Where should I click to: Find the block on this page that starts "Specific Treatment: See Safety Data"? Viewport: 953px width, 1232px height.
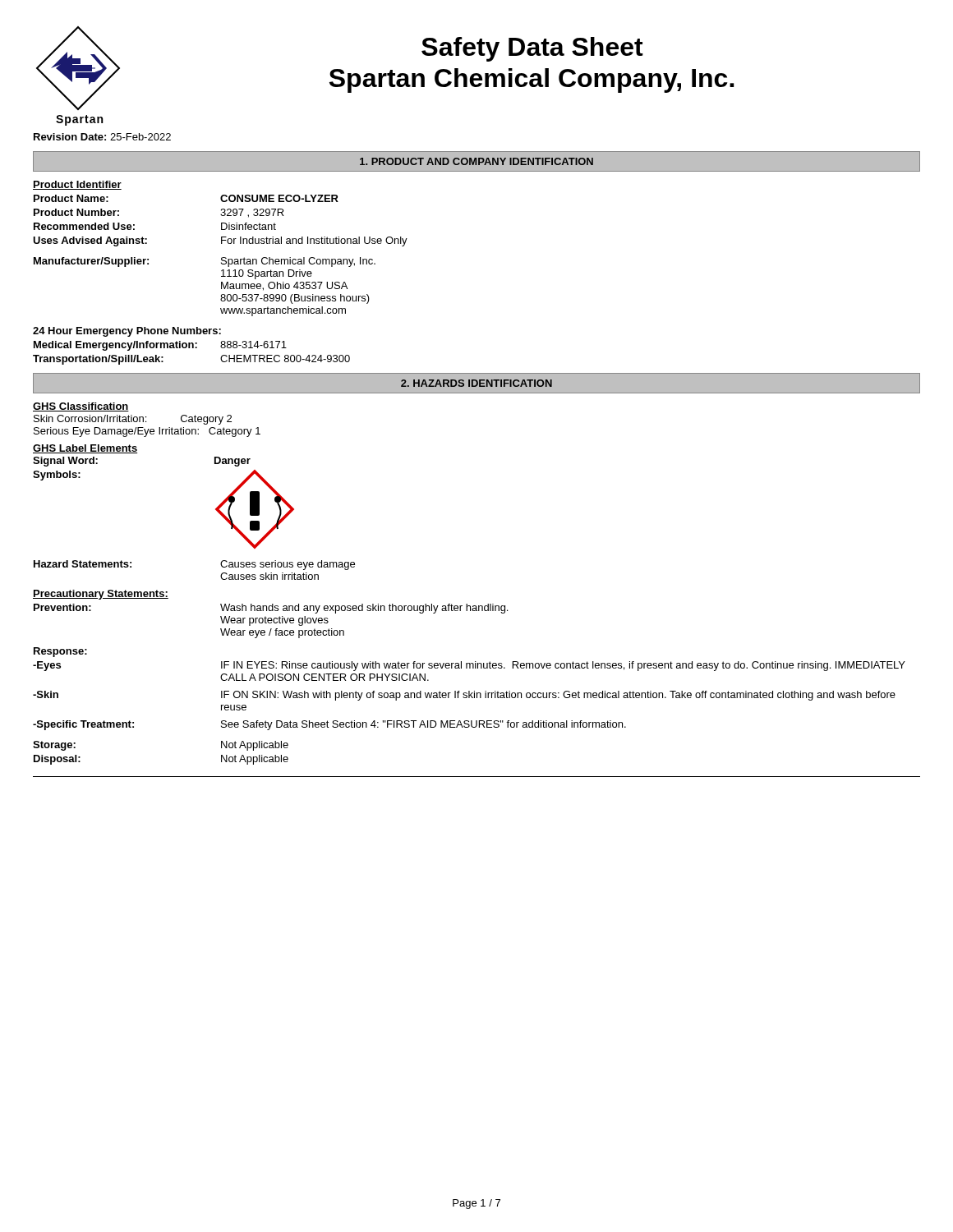pos(476,724)
